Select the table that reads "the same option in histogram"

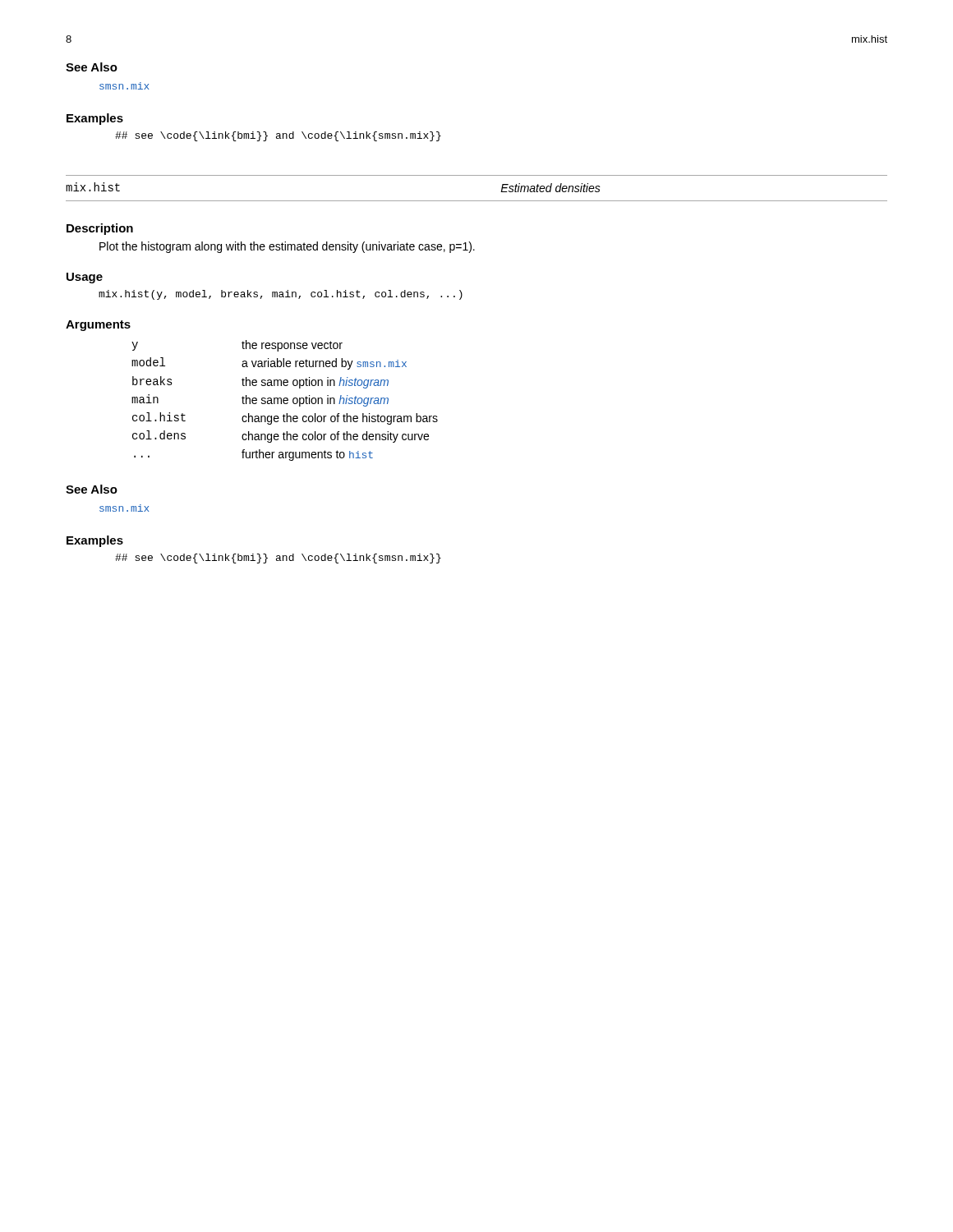point(476,400)
